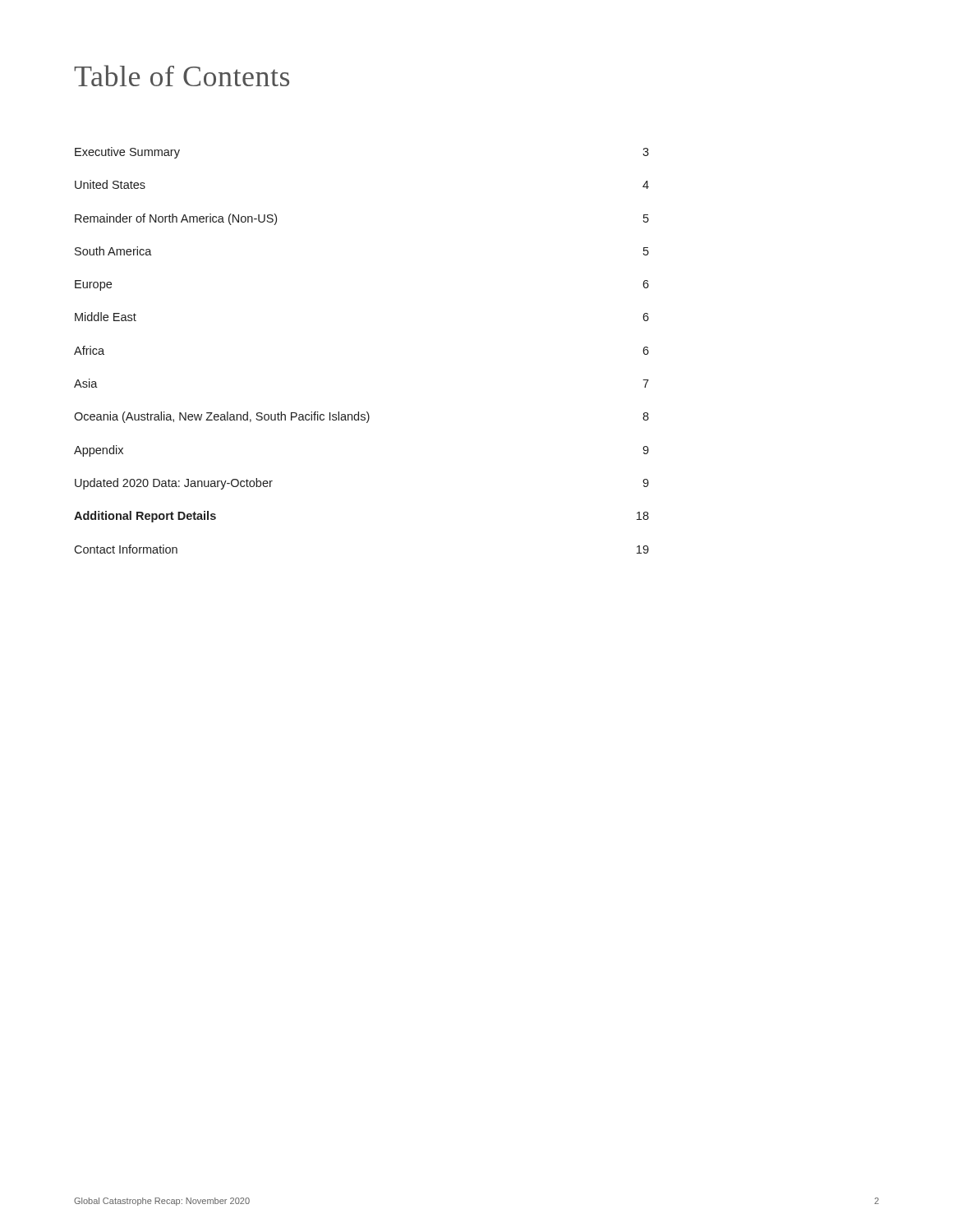This screenshot has height=1232, width=953.
Task: Find "South America 5" on this page
Action: pos(116,251)
